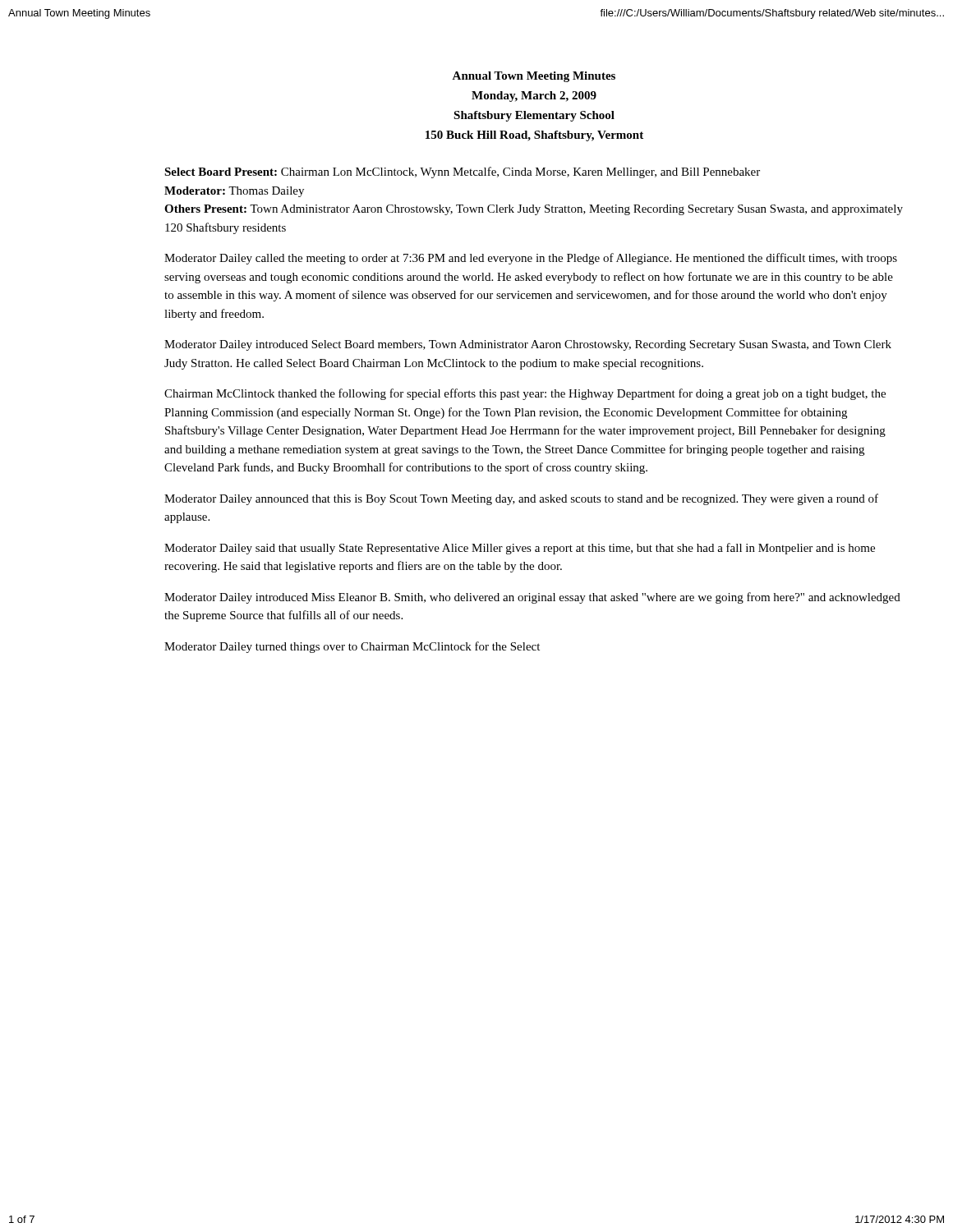Viewport: 953px width, 1232px height.
Task: Find the block on this page that starts "Select Board Present: Chairman Lon McClintock,"
Action: (534, 199)
